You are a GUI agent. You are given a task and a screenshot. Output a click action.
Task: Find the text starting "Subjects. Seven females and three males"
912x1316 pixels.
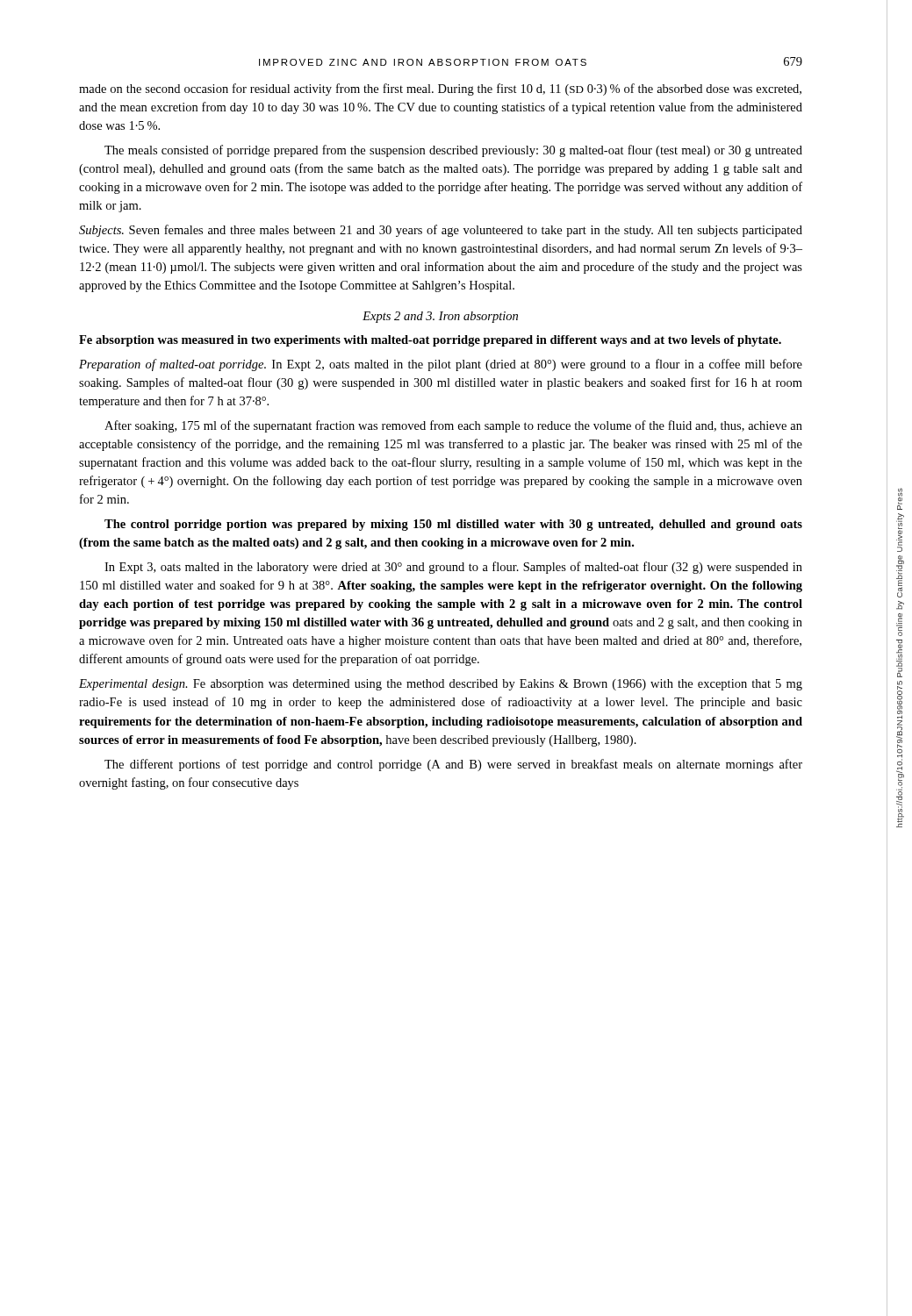click(x=441, y=258)
